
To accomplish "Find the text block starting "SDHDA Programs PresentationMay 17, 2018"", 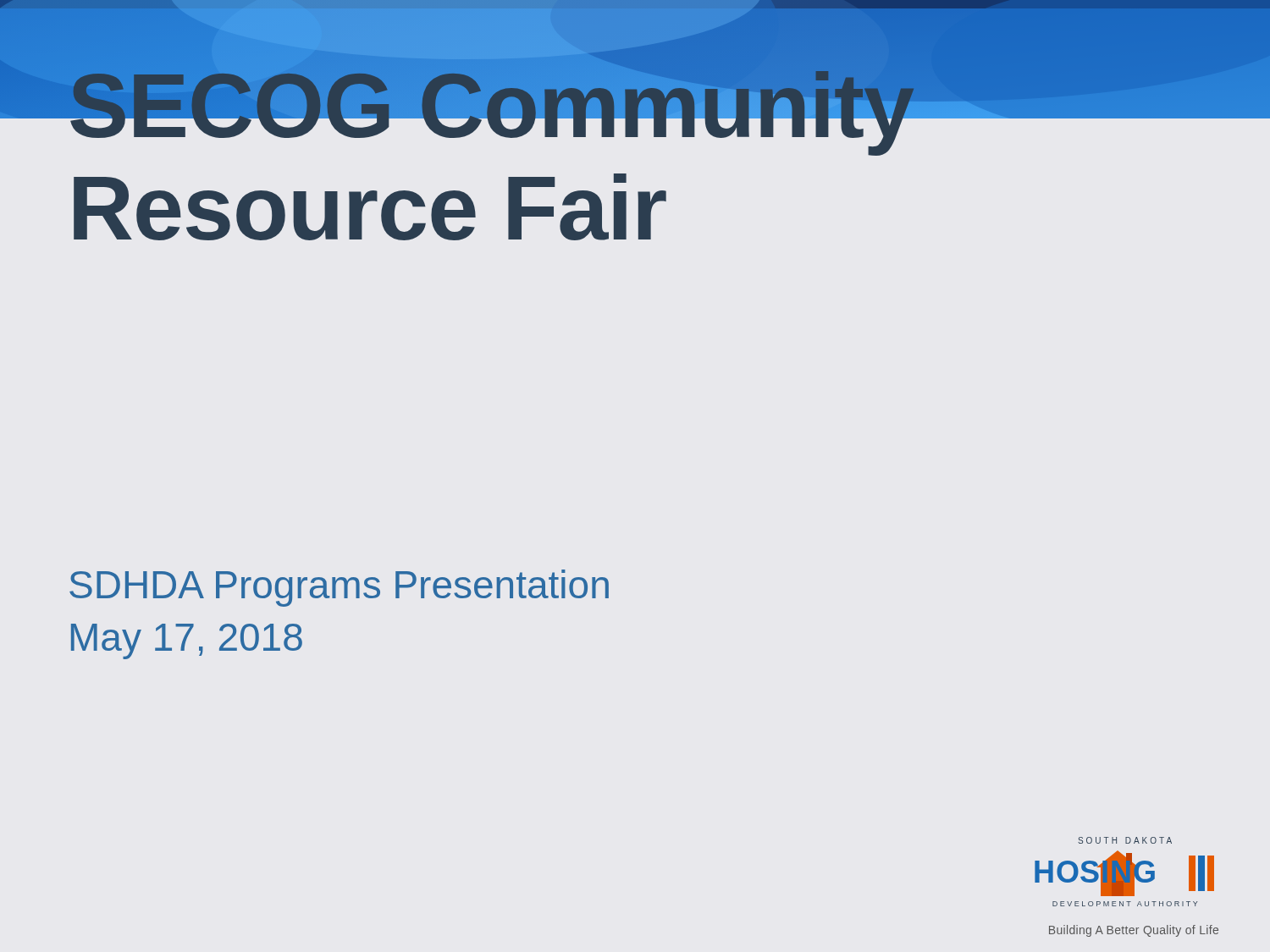I will click(x=339, y=611).
